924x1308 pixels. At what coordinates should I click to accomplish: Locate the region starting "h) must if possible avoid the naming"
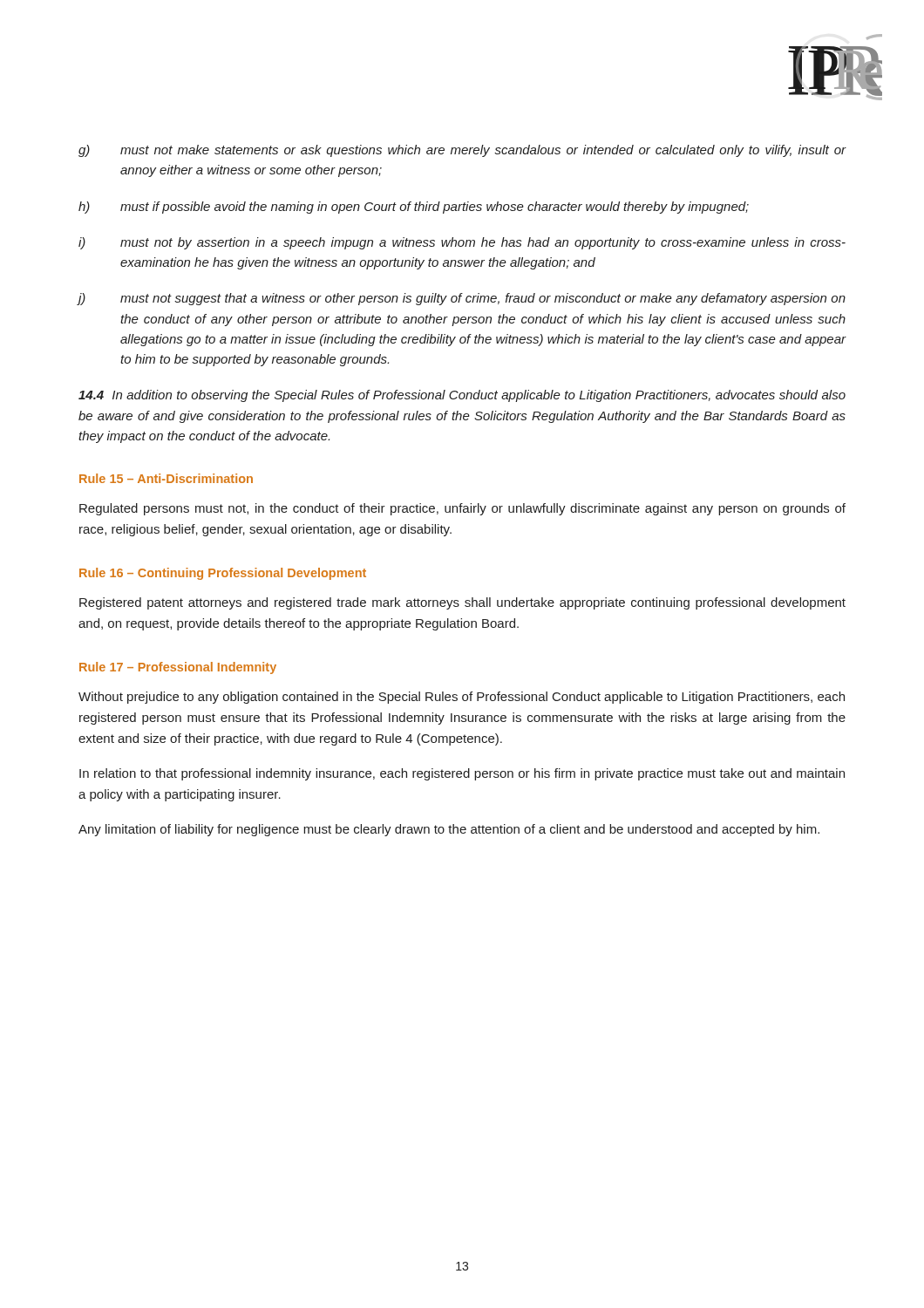(462, 206)
